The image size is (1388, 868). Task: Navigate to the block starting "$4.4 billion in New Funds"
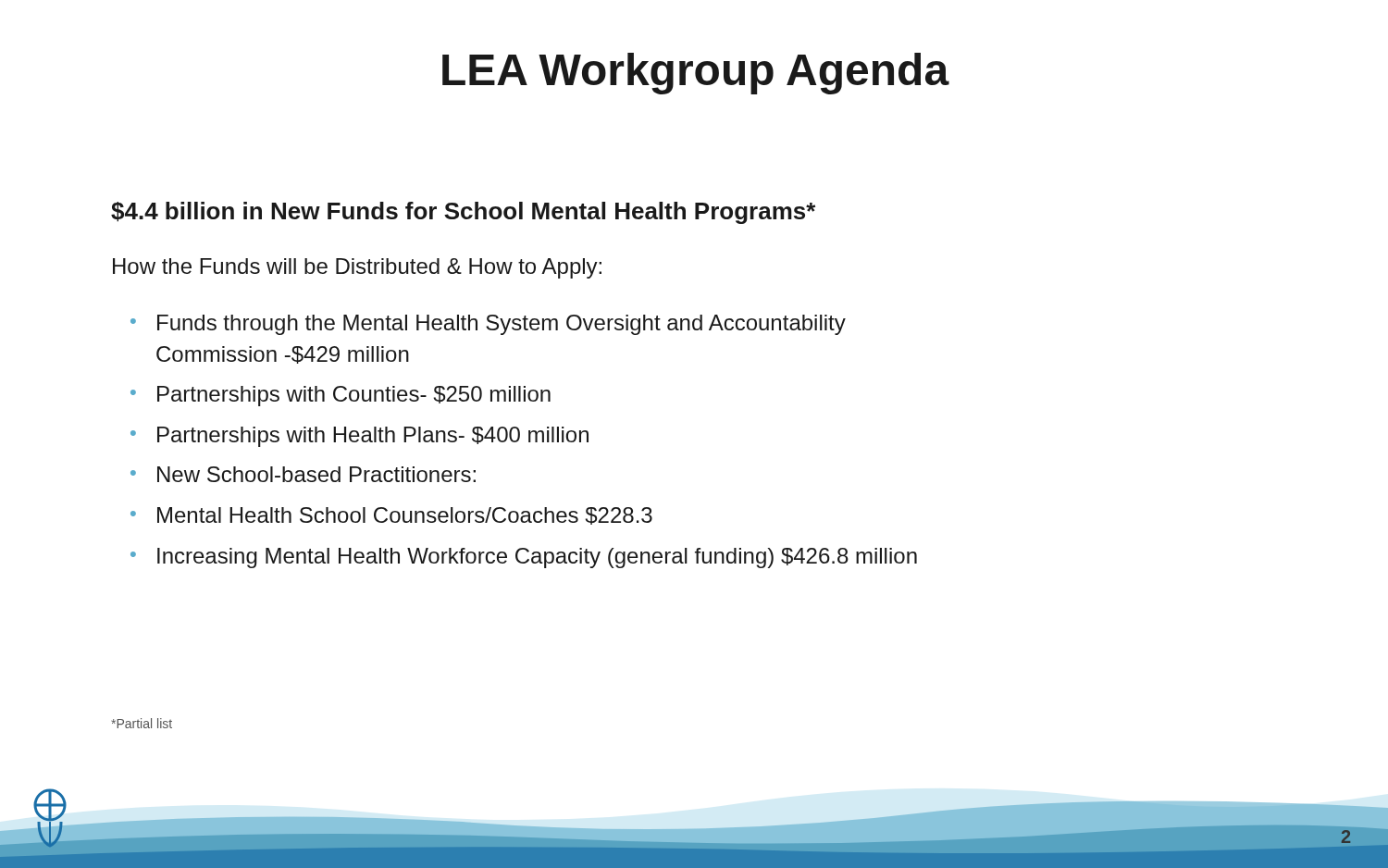pyautogui.click(x=463, y=211)
